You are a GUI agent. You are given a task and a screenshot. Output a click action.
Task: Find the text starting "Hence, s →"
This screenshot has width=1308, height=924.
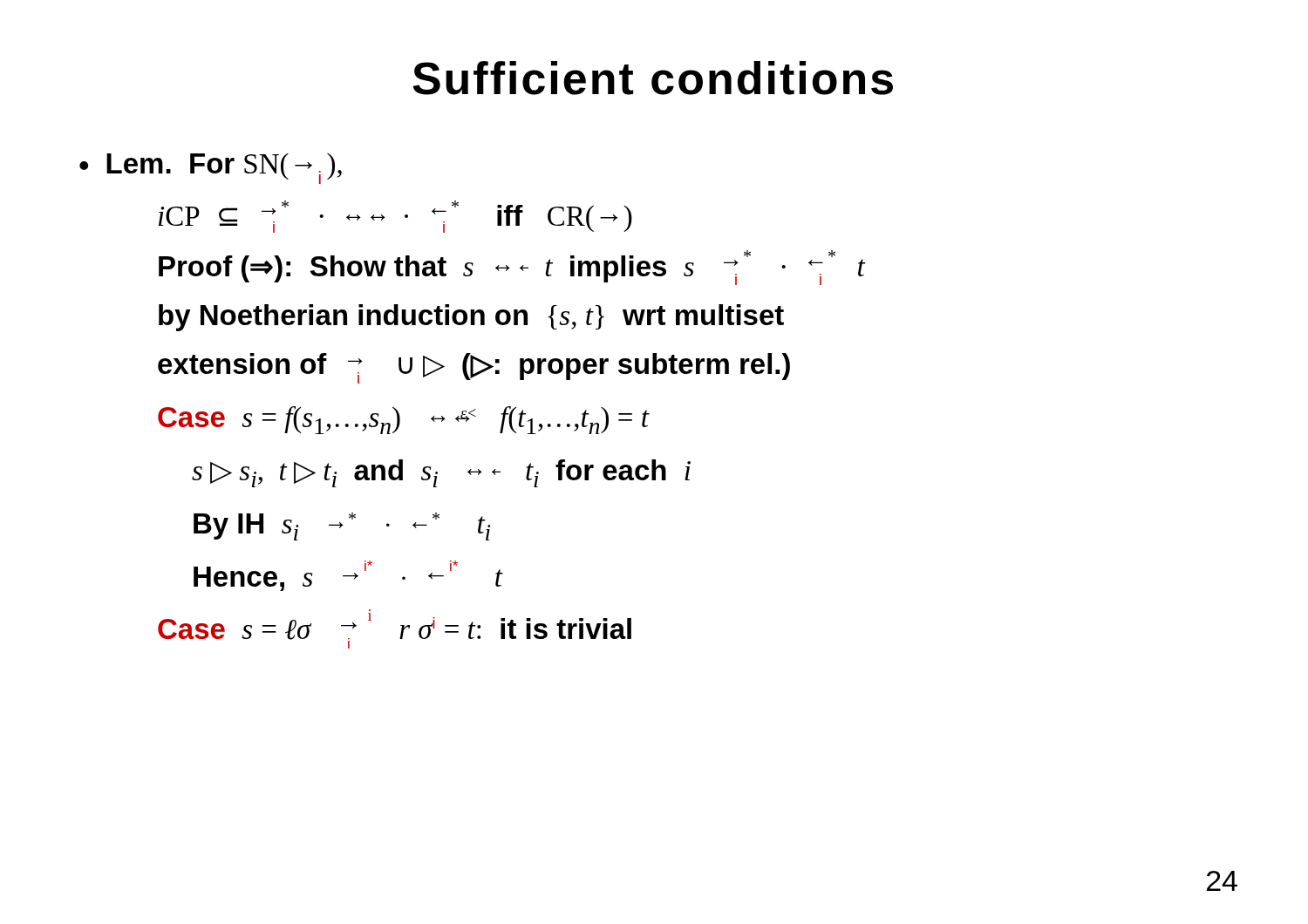pyautogui.click(x=347, y=577)
